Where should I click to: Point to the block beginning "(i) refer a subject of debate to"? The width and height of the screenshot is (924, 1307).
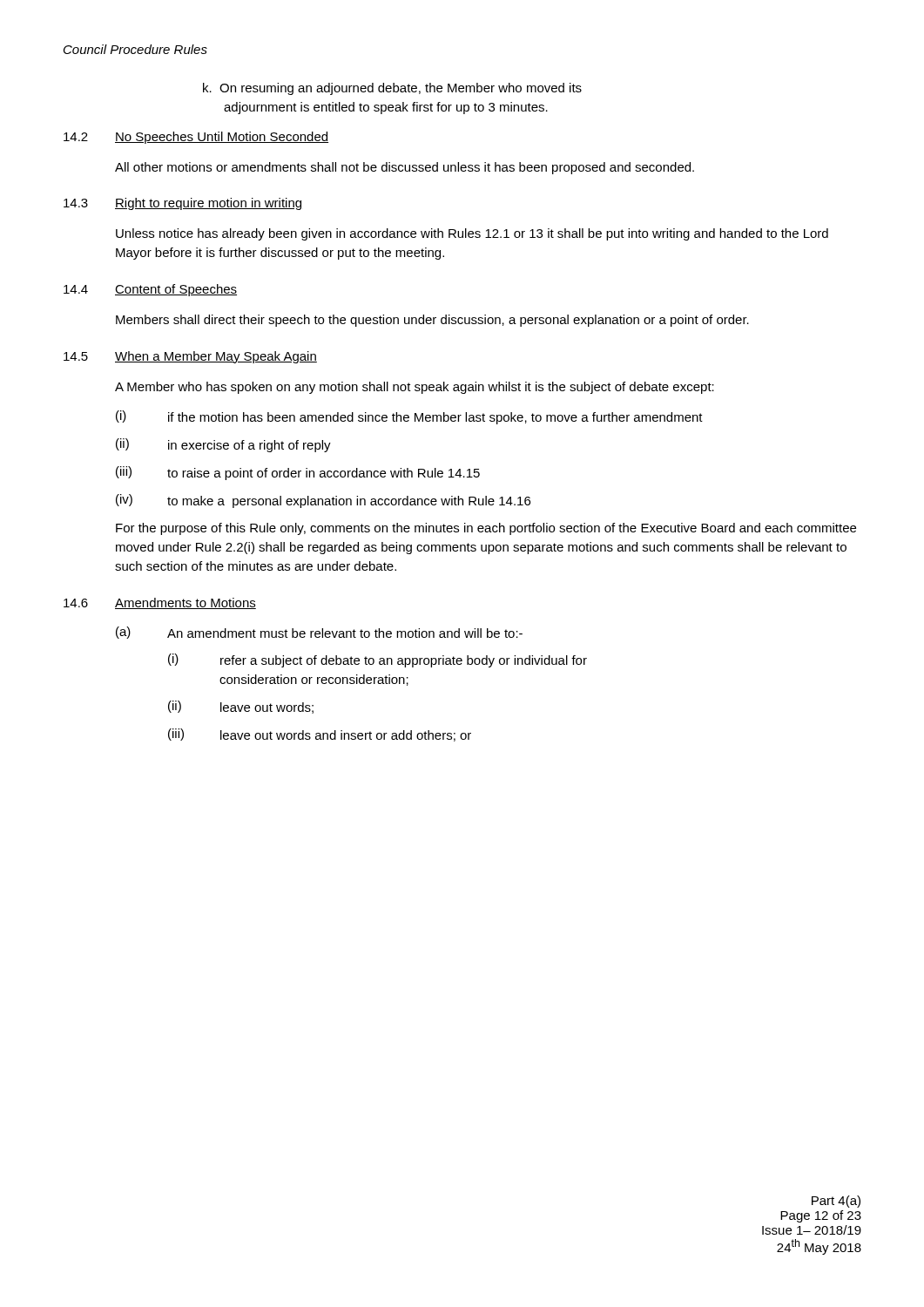(x=377, y=670)
